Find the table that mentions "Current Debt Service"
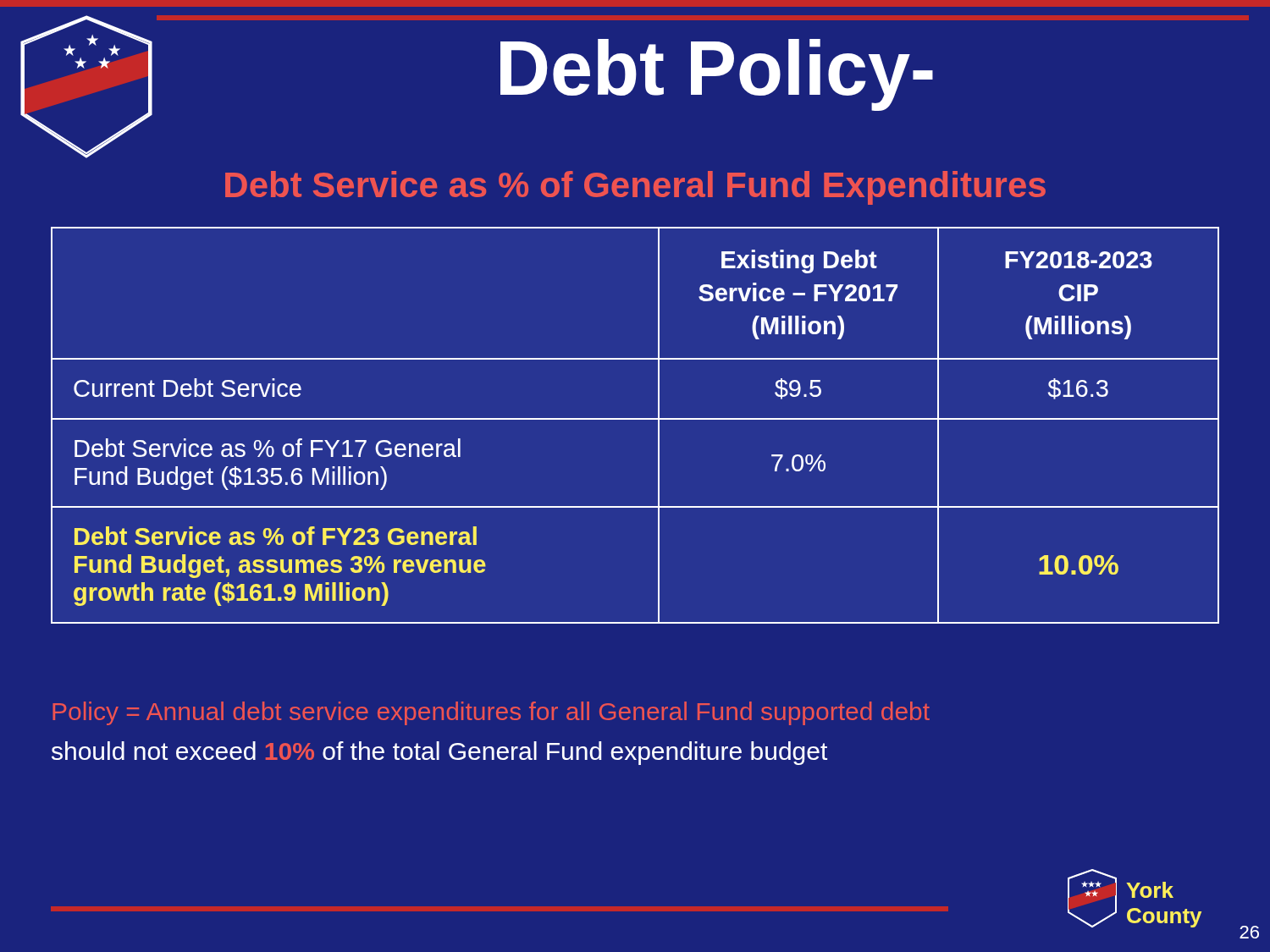Screen dimensions: 952x1270 click(635, 425)
